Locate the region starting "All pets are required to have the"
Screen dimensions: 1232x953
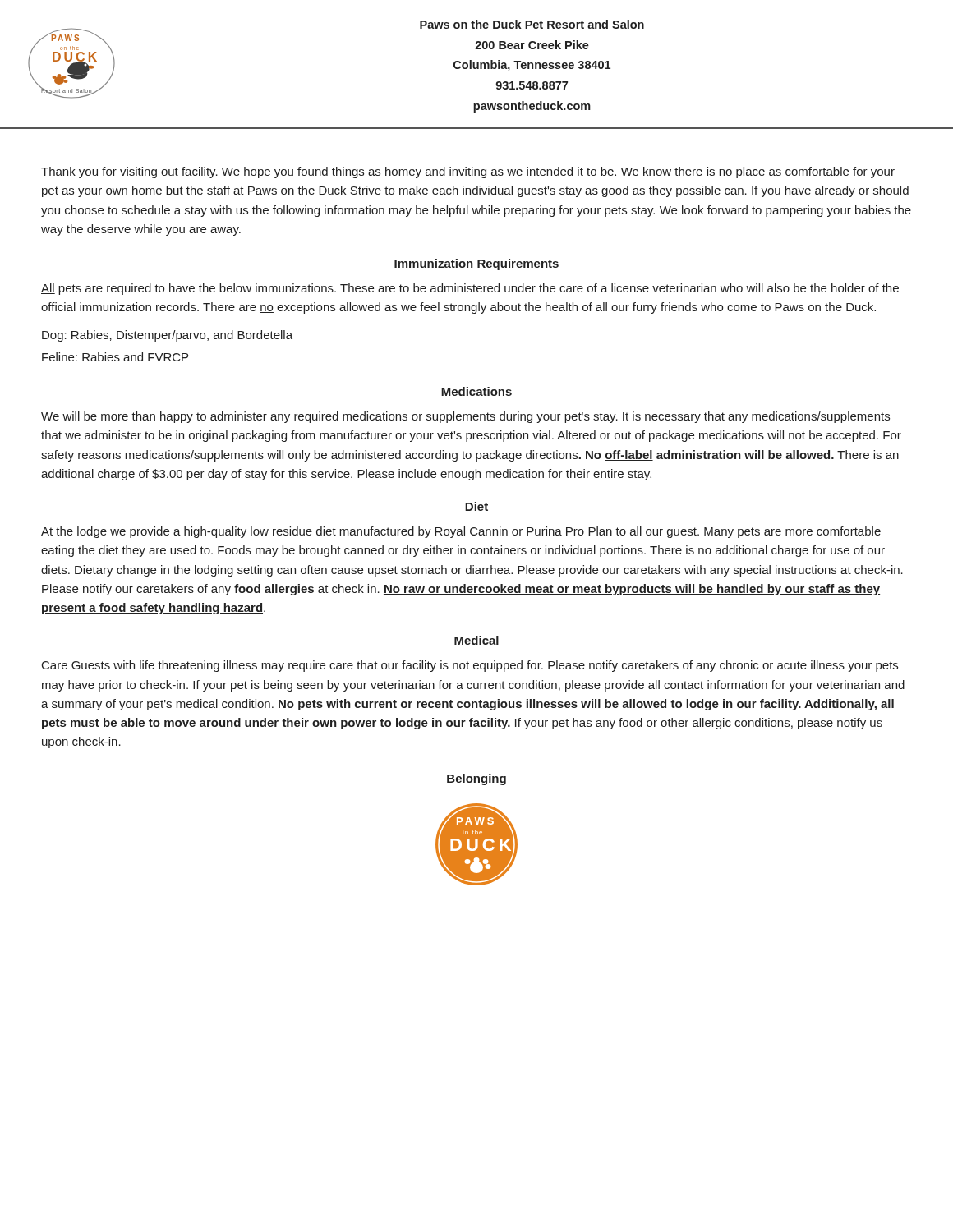tap(470, 298)
